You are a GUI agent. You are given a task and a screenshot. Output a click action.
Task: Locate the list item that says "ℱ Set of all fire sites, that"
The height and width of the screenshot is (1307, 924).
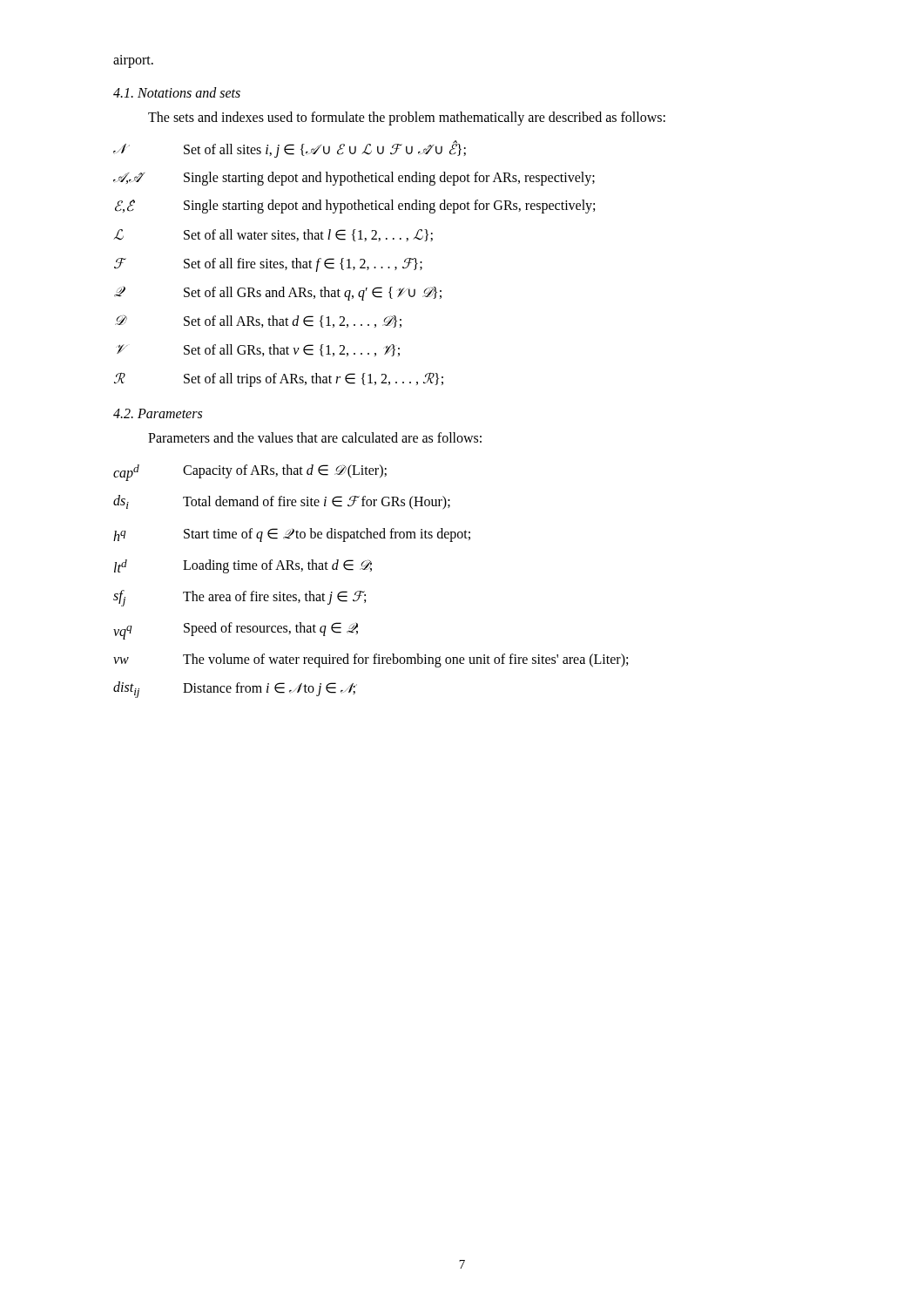tap(268, 265)
